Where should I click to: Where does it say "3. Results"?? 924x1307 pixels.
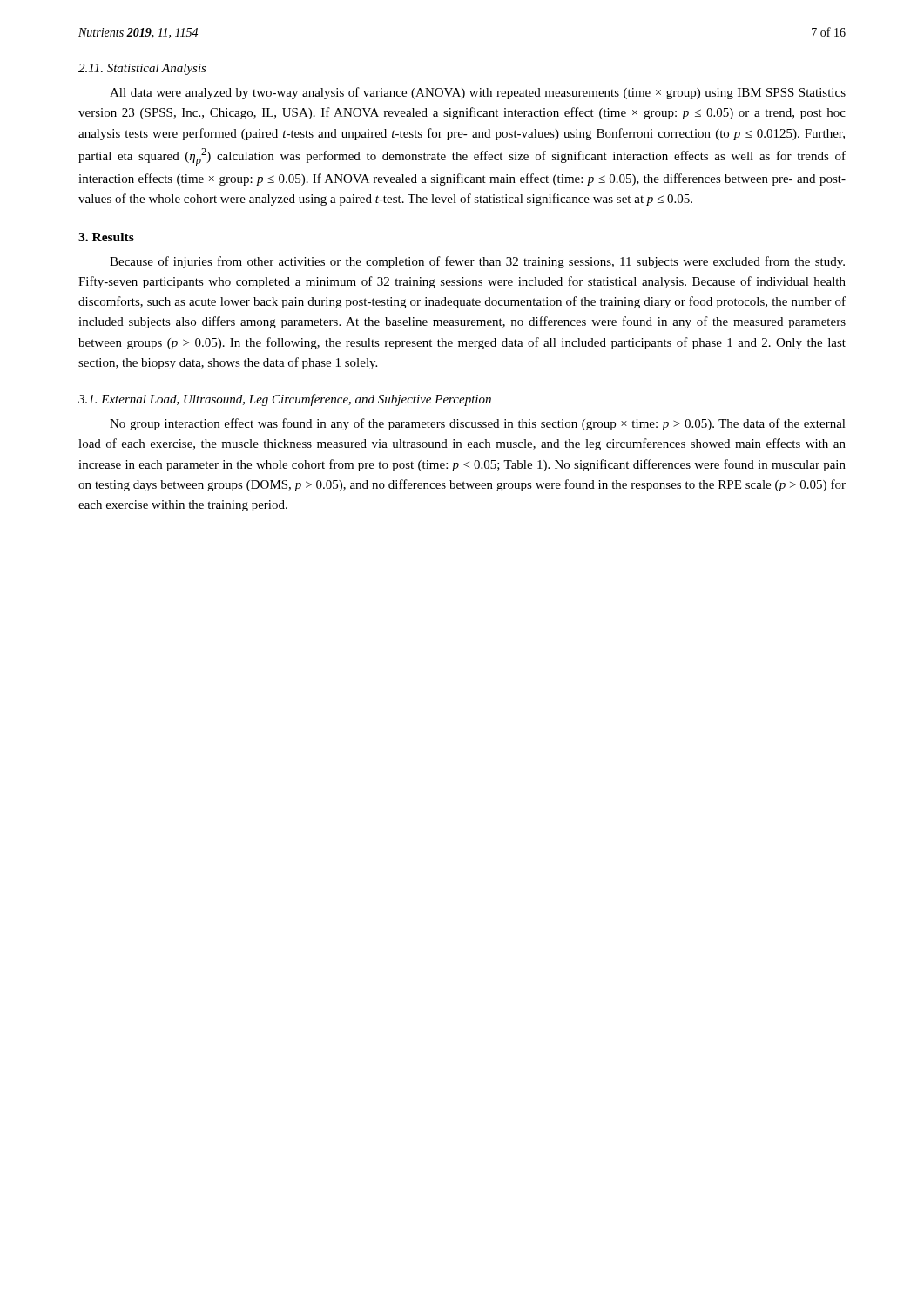[x=106, y=236]
